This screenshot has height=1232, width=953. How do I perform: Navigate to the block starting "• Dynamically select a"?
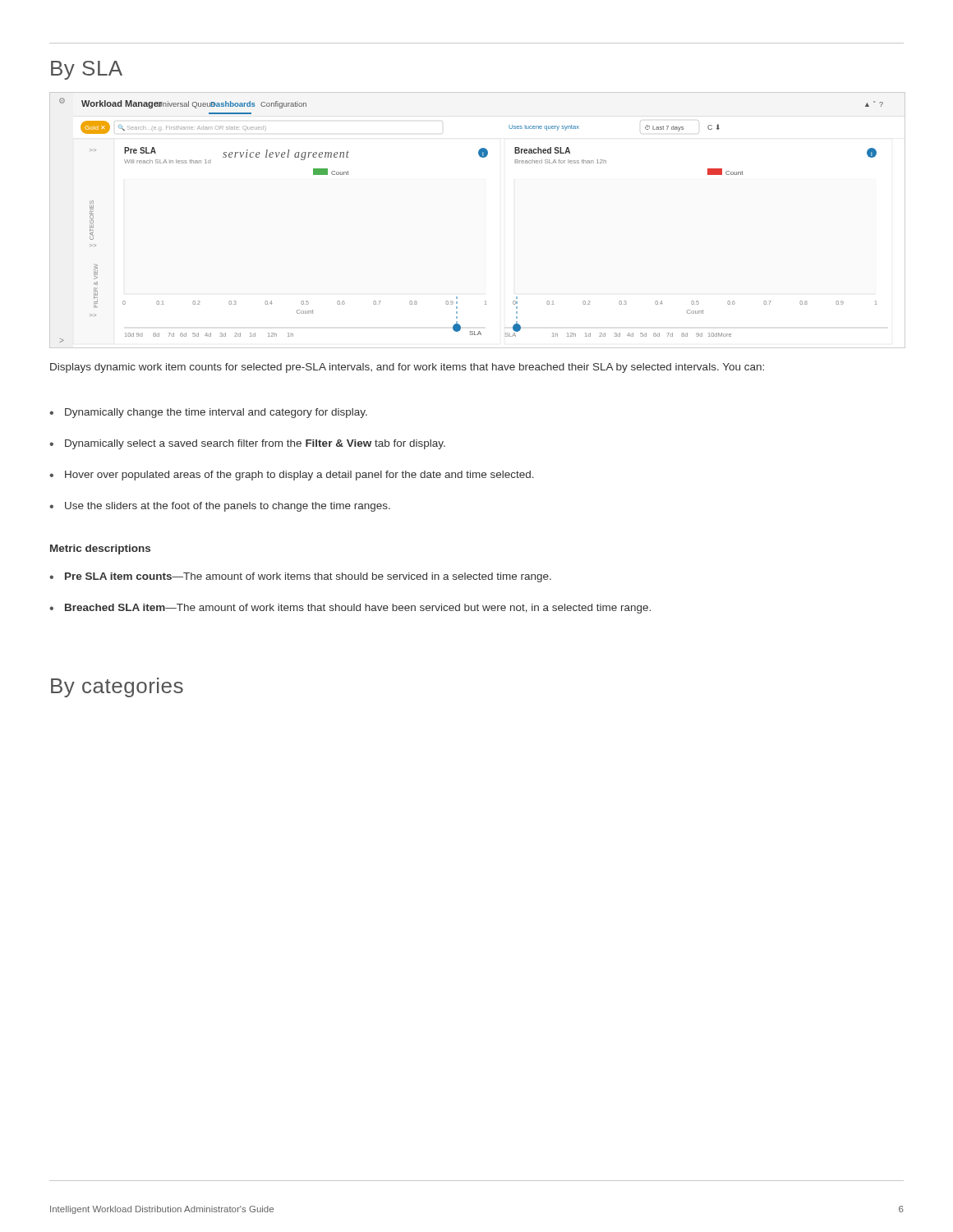(247, 444)
